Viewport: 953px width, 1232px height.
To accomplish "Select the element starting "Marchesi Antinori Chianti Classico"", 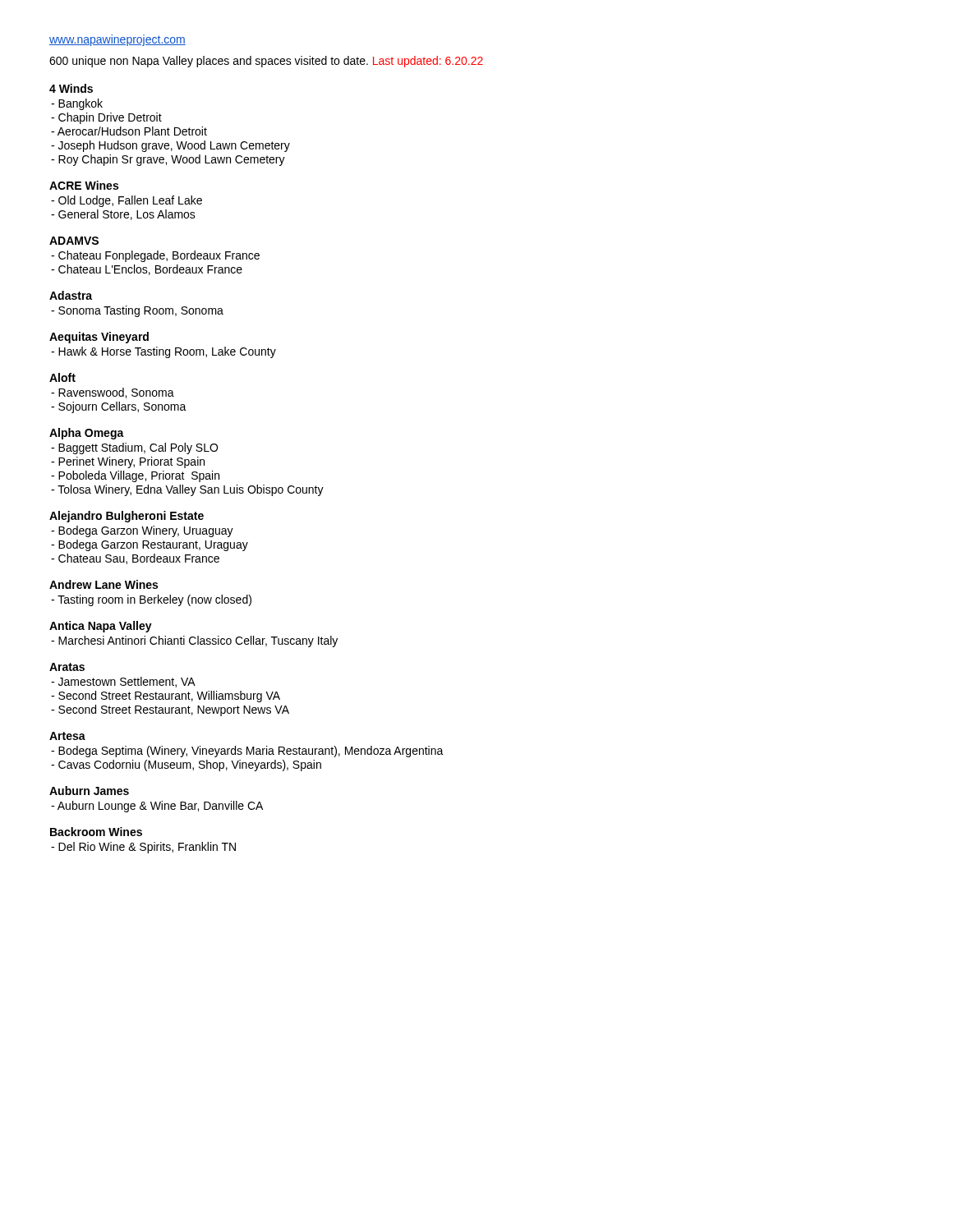I will tap(194, 641).
